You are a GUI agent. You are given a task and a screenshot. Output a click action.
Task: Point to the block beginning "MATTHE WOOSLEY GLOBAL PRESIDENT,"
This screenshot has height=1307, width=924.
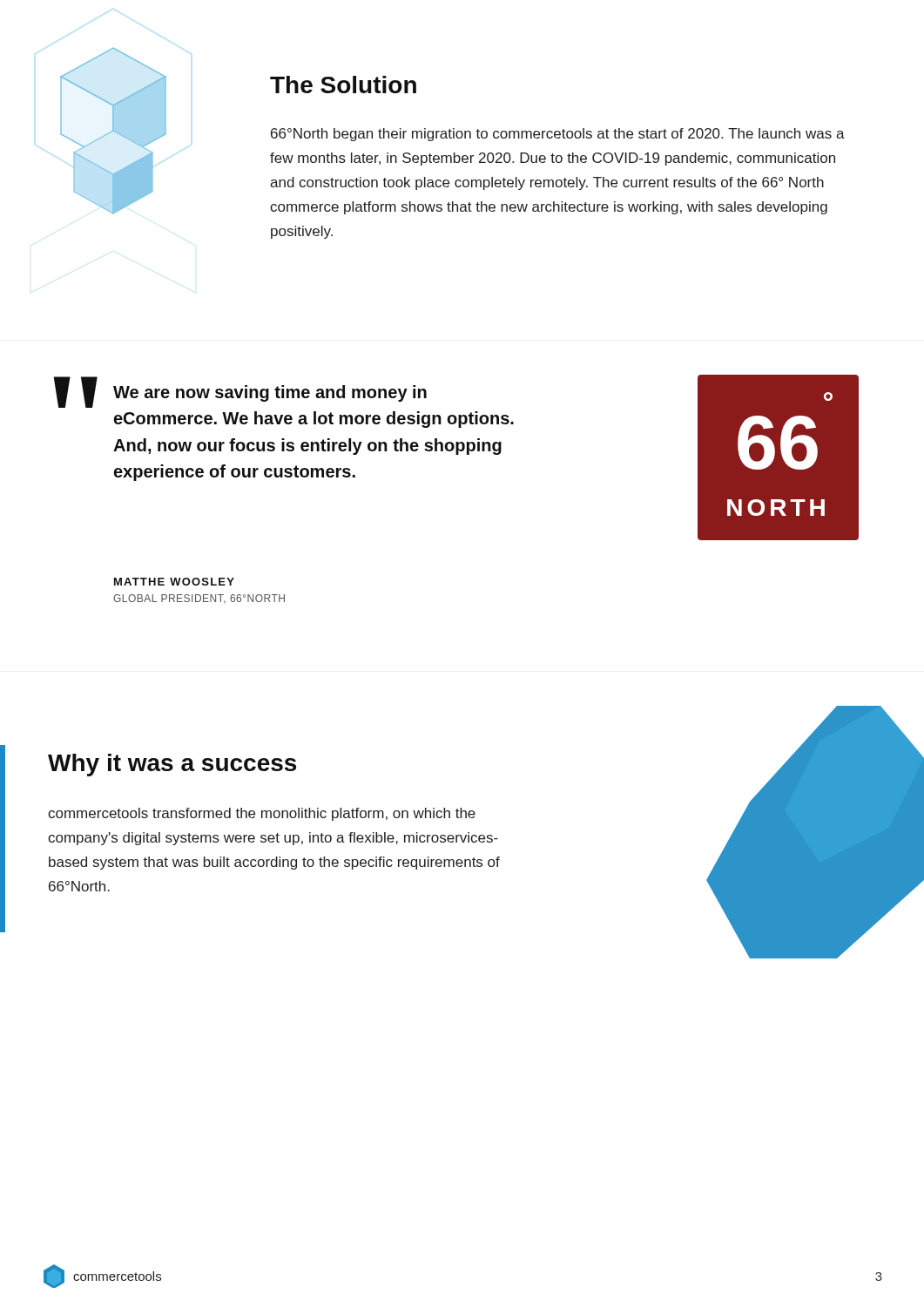pos(279,590)
